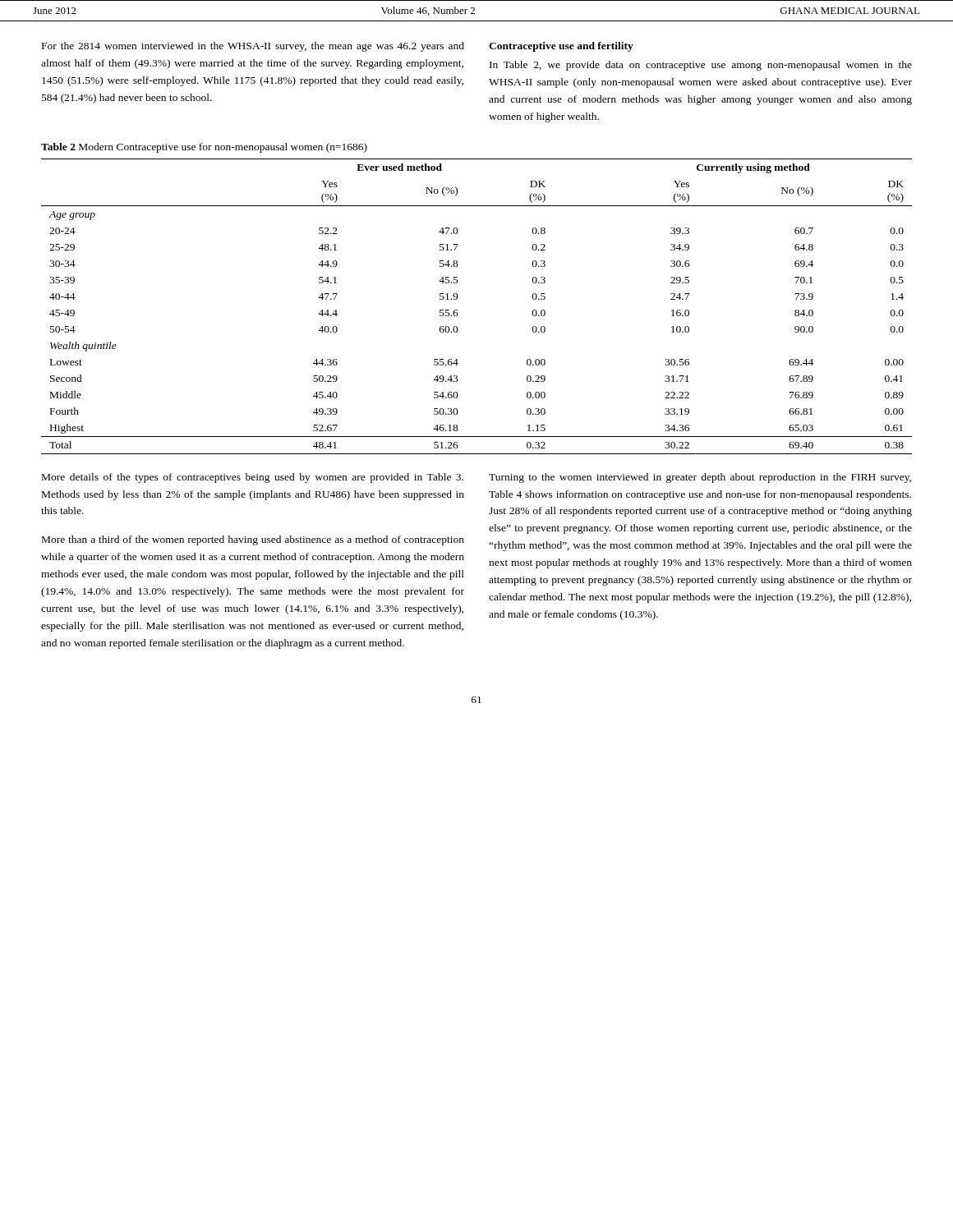The width and height of the screenshot is (953, 1232).
Task: Point to the passage starting "Contraceptive use and fertility"
Action: [561, 46]
